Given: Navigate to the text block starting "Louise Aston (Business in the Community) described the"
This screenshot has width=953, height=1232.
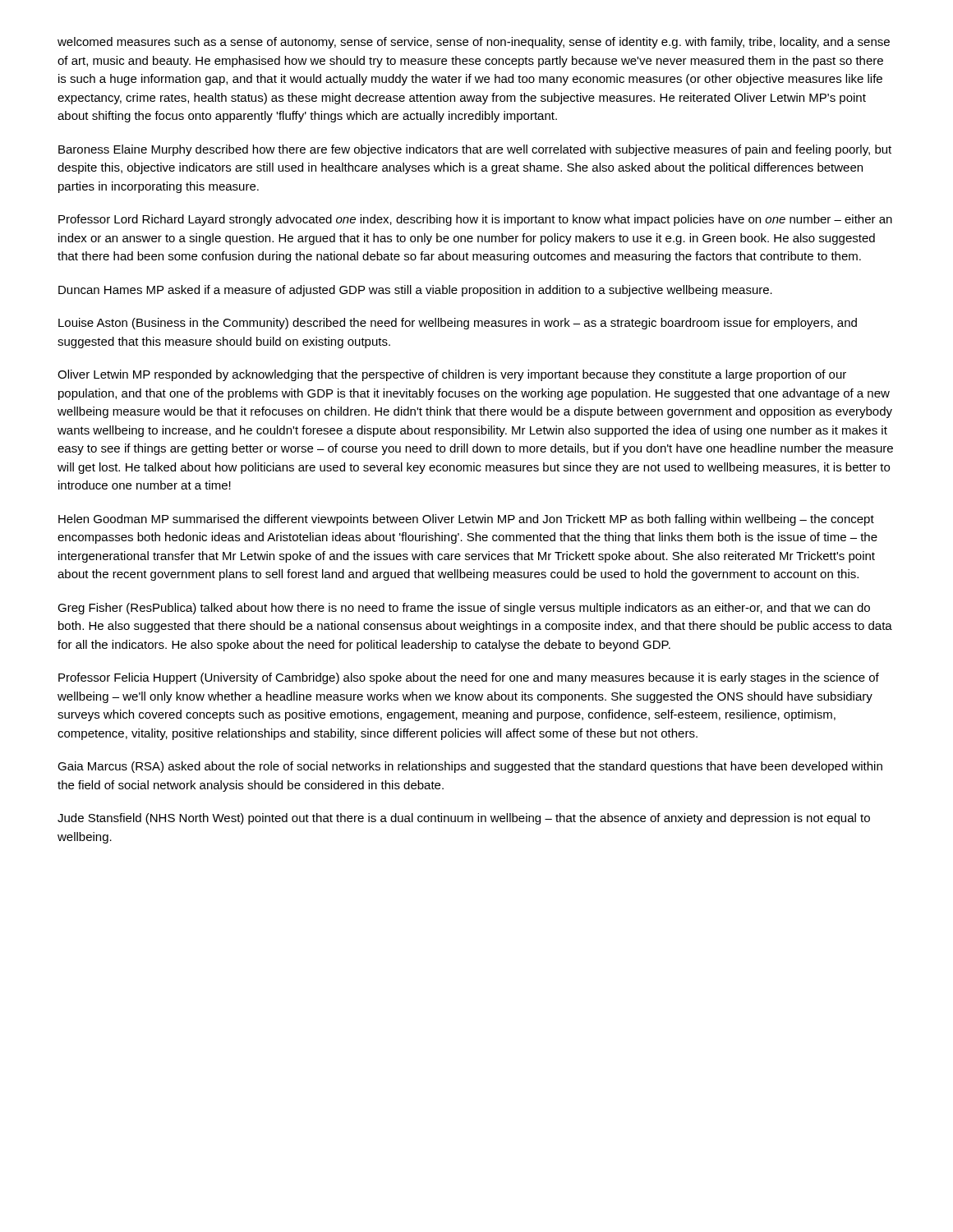Looking at the screenshot, I should pyautogui.click(x=458, y=332).
